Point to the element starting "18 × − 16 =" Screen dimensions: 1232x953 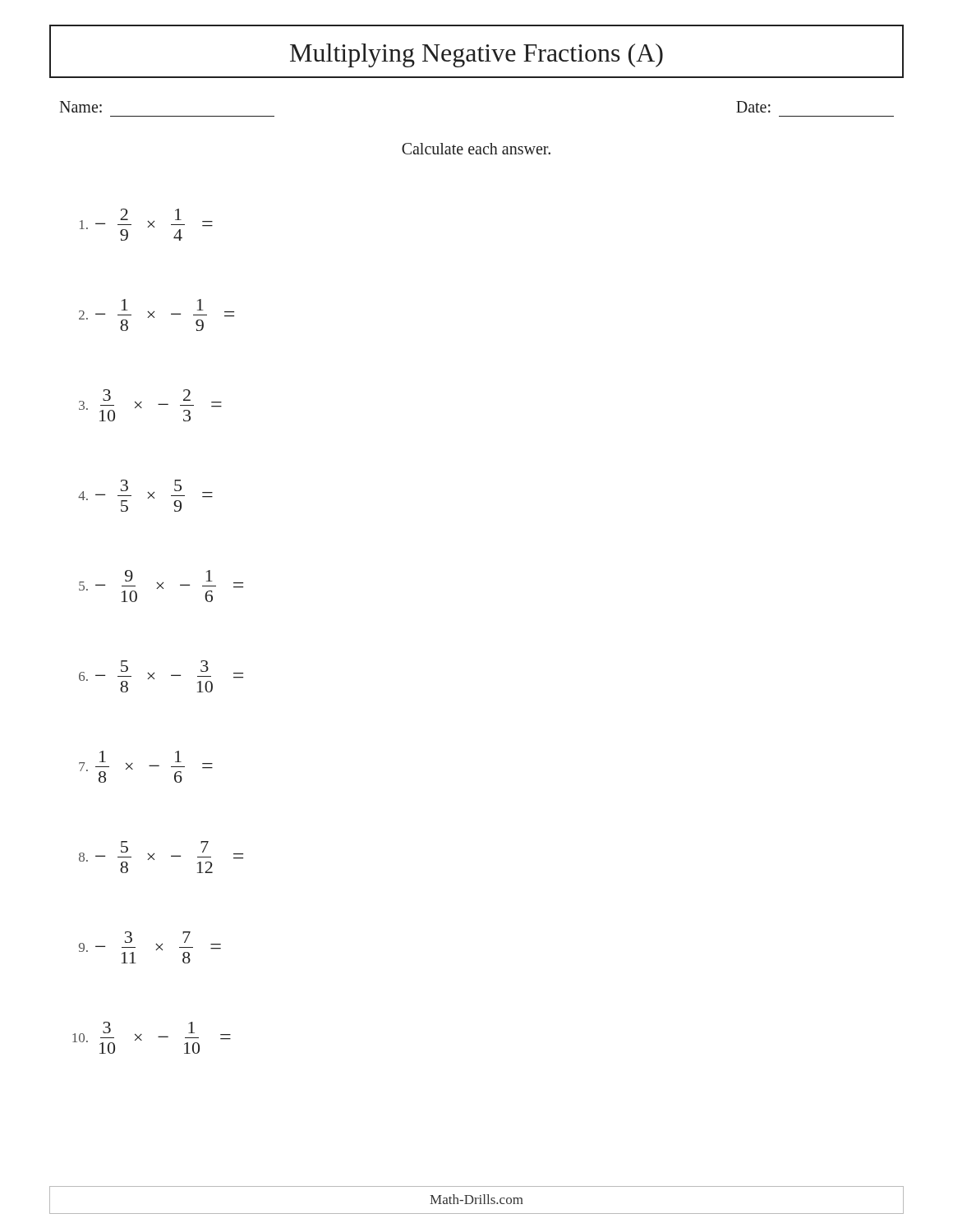point(136,766)
